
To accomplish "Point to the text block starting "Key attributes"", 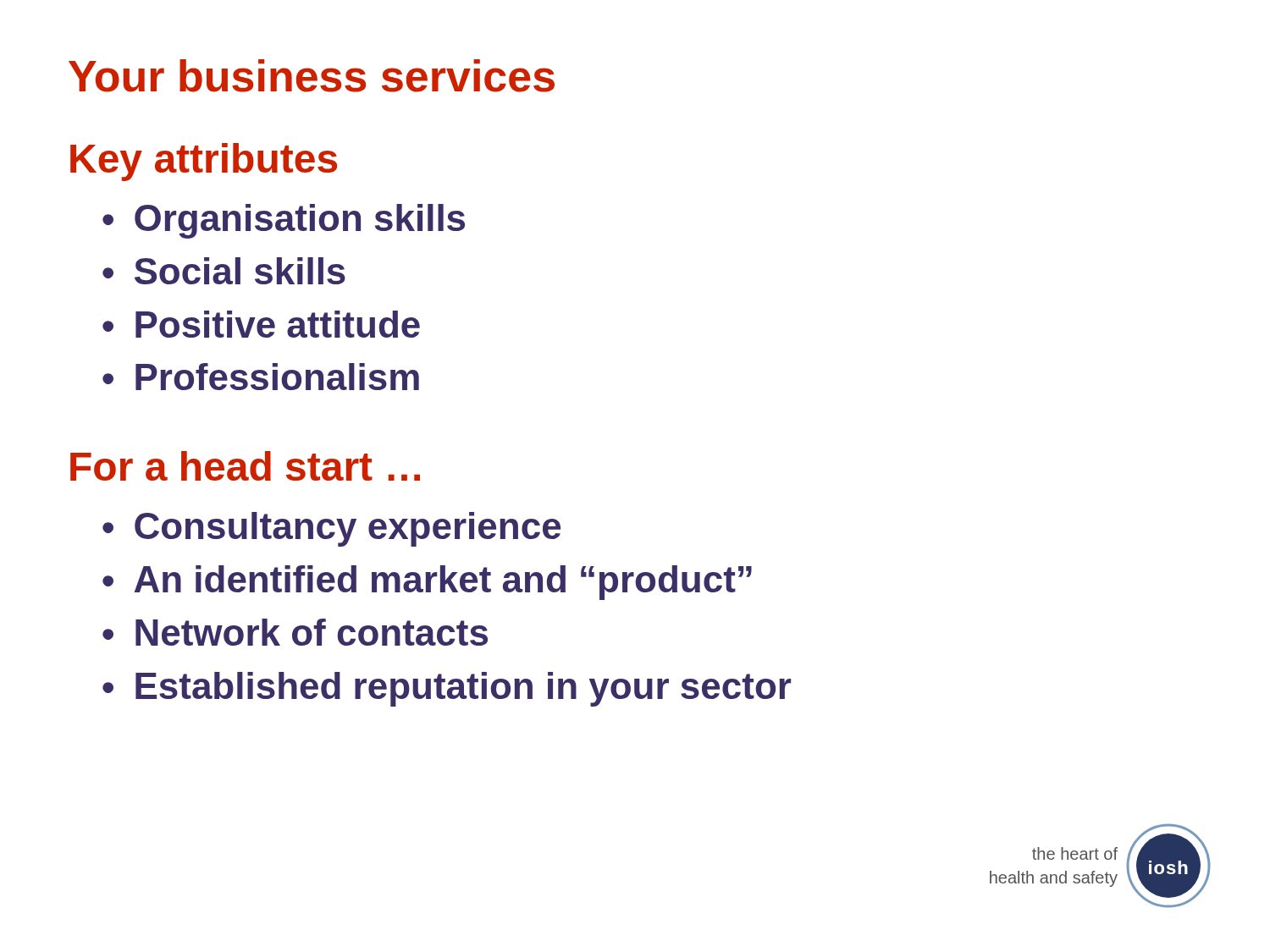I will [x=203, y=159].
